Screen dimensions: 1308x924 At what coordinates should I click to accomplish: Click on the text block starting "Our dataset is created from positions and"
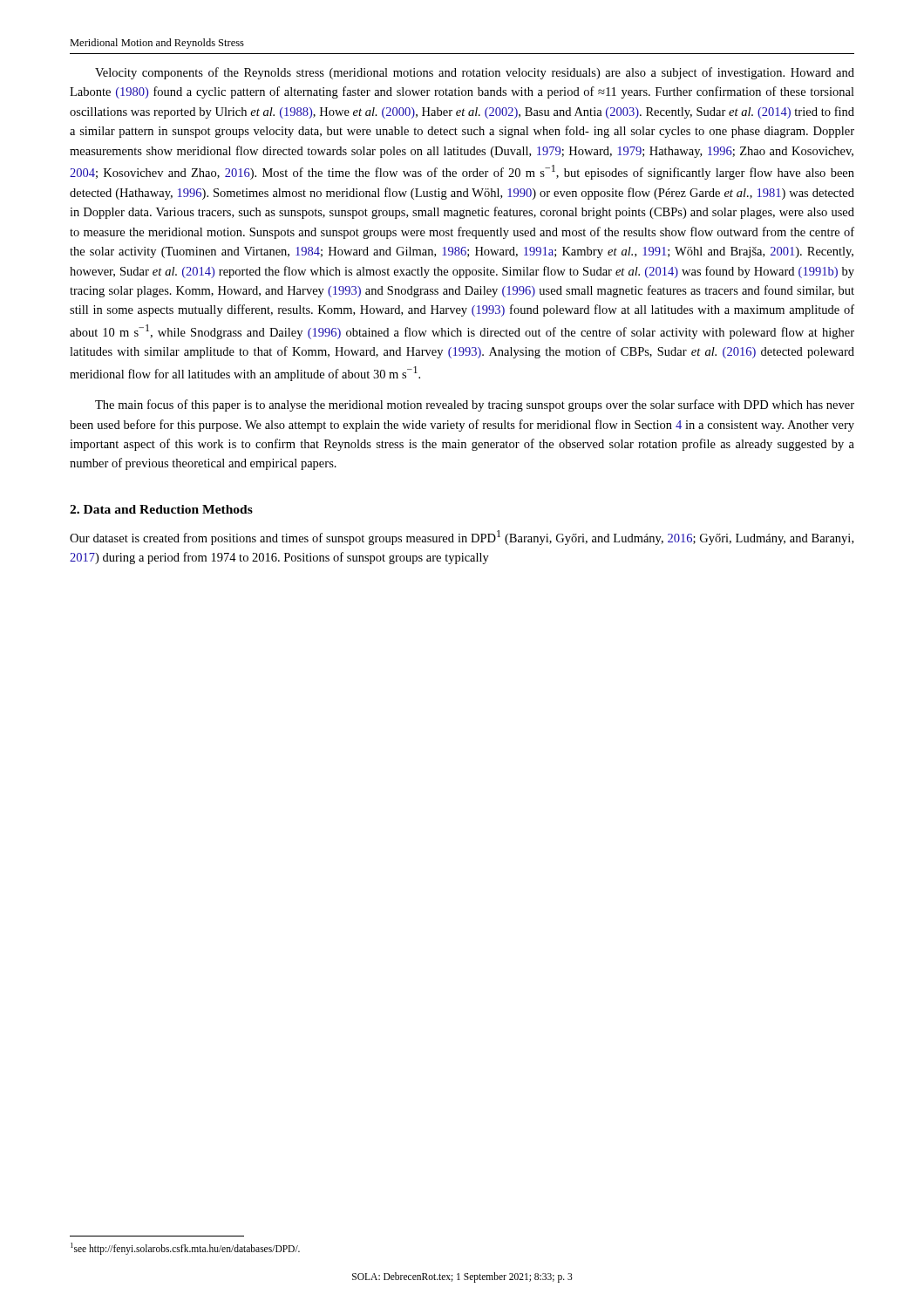click(x=462, y=547)
